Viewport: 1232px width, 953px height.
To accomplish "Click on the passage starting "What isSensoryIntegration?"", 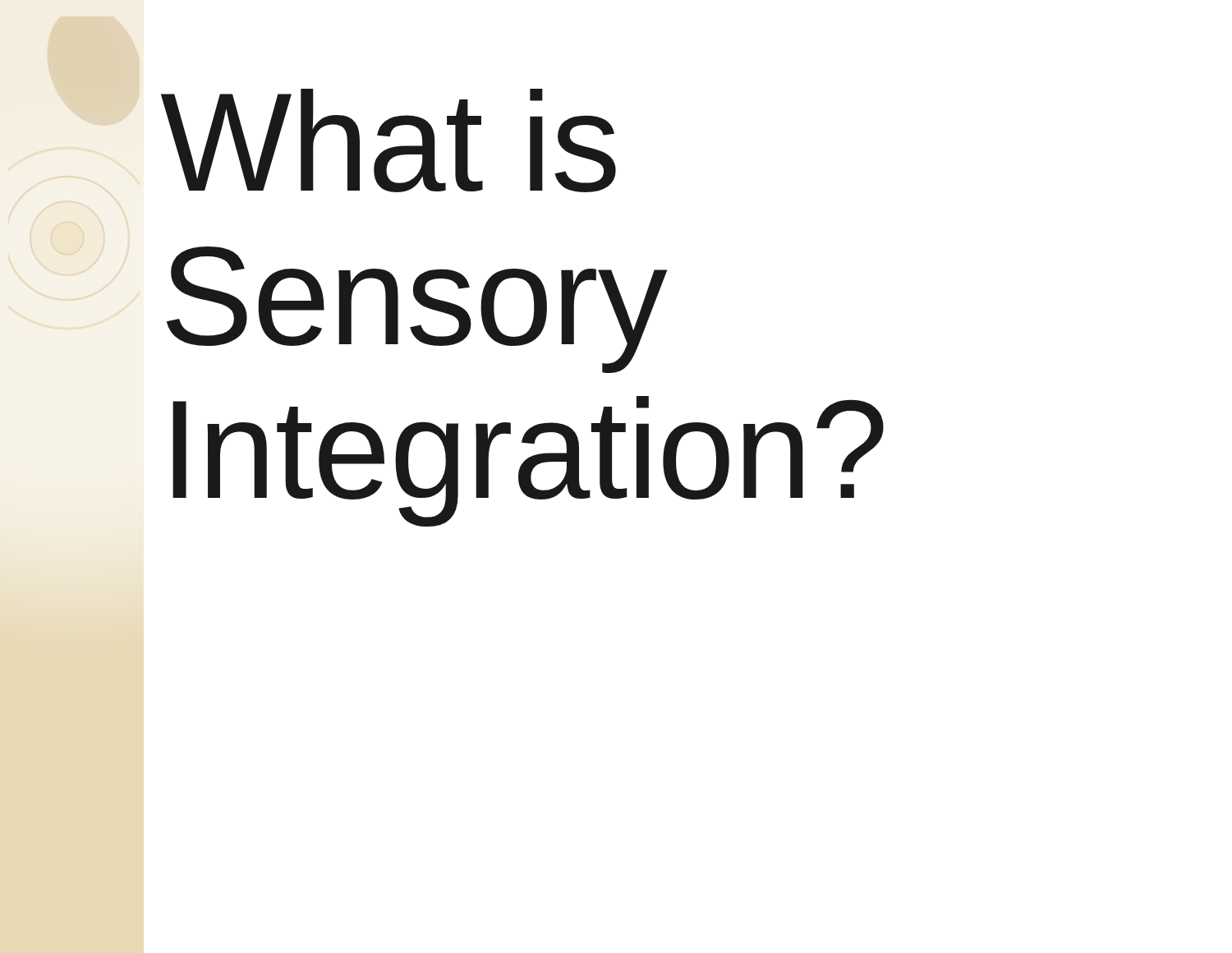I will coord(524,296).
